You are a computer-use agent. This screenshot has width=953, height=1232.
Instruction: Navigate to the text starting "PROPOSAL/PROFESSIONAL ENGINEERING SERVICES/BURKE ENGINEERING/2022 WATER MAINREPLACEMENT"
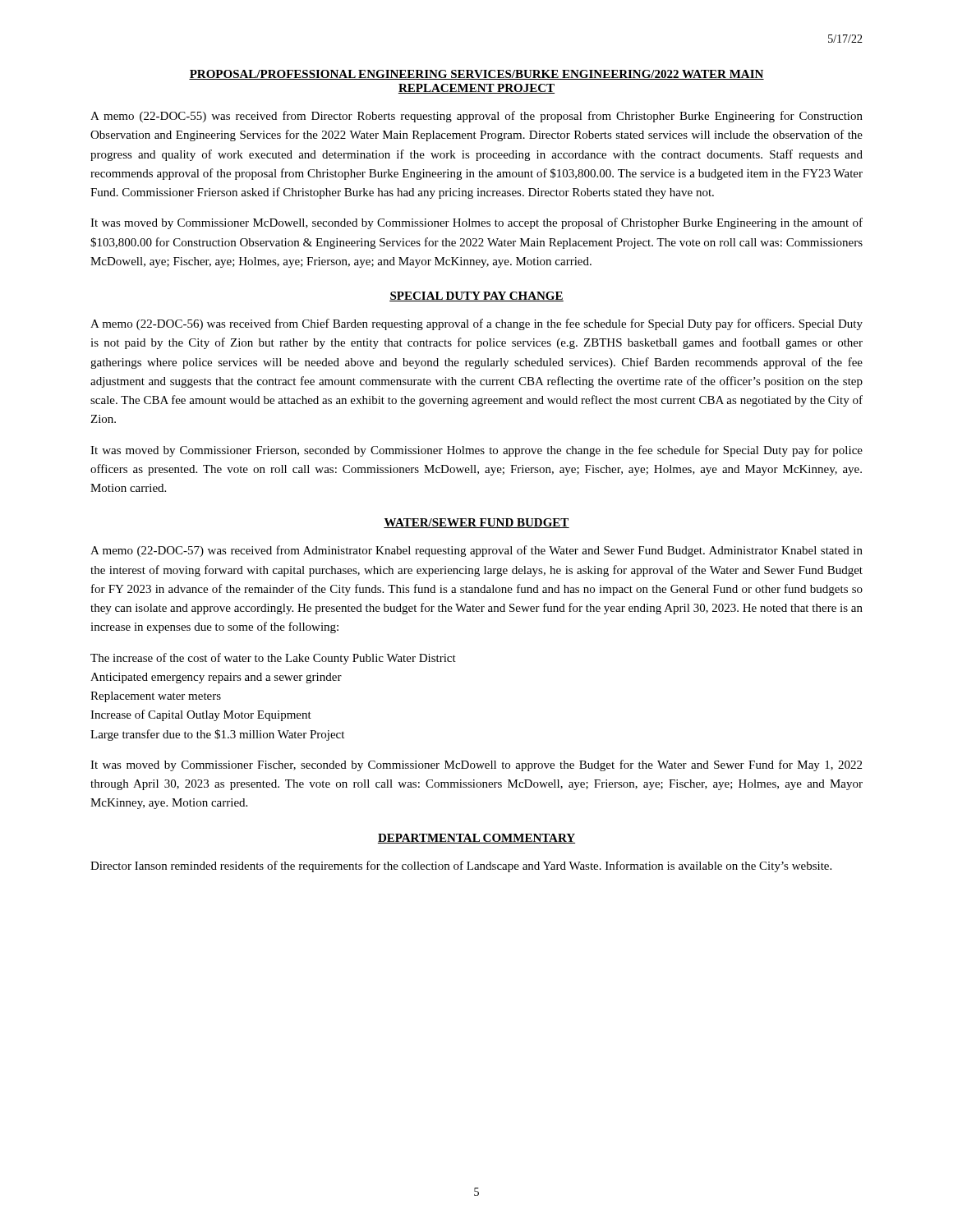click(476, 81)
